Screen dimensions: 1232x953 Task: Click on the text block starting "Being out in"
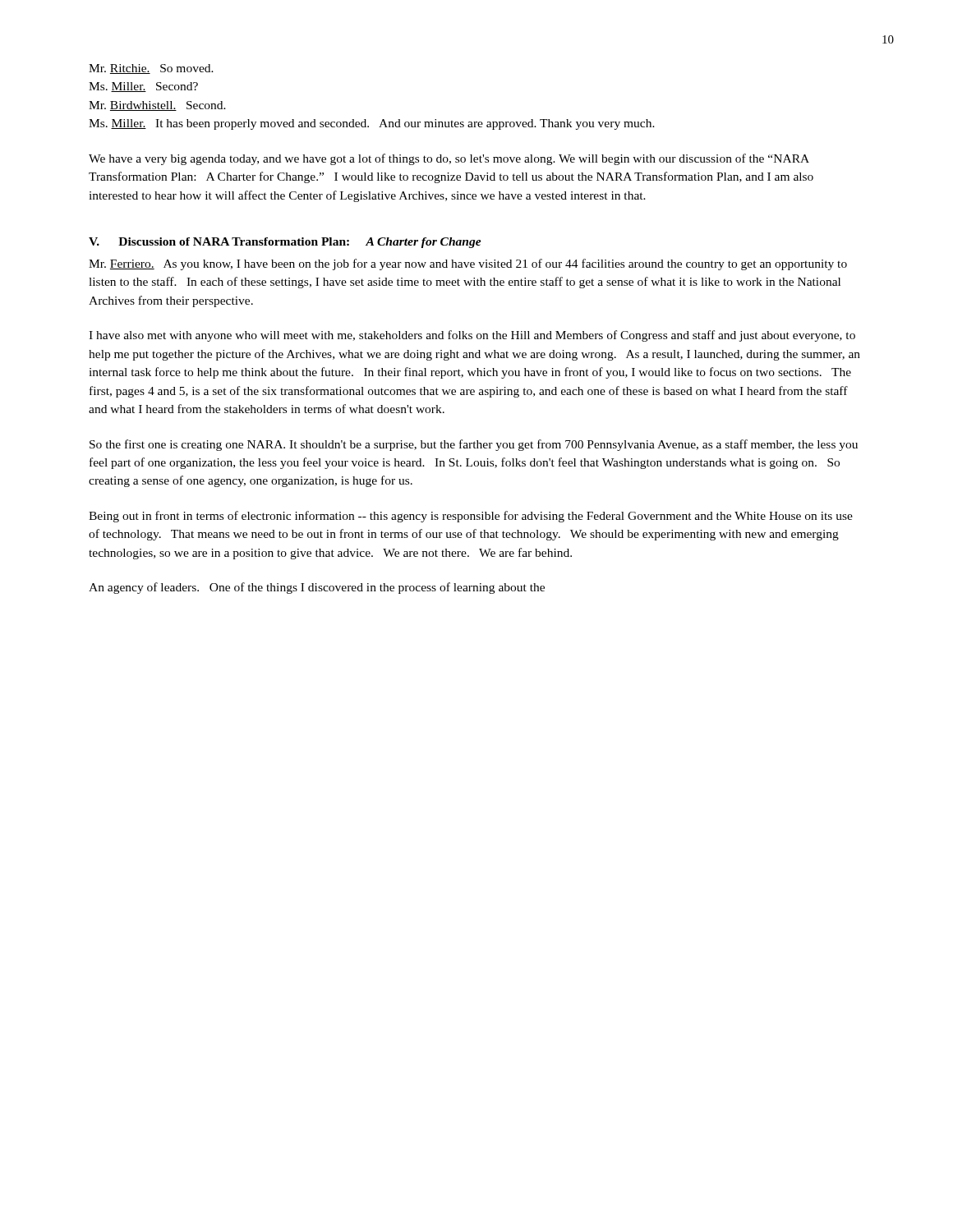[x=471, y=534]
